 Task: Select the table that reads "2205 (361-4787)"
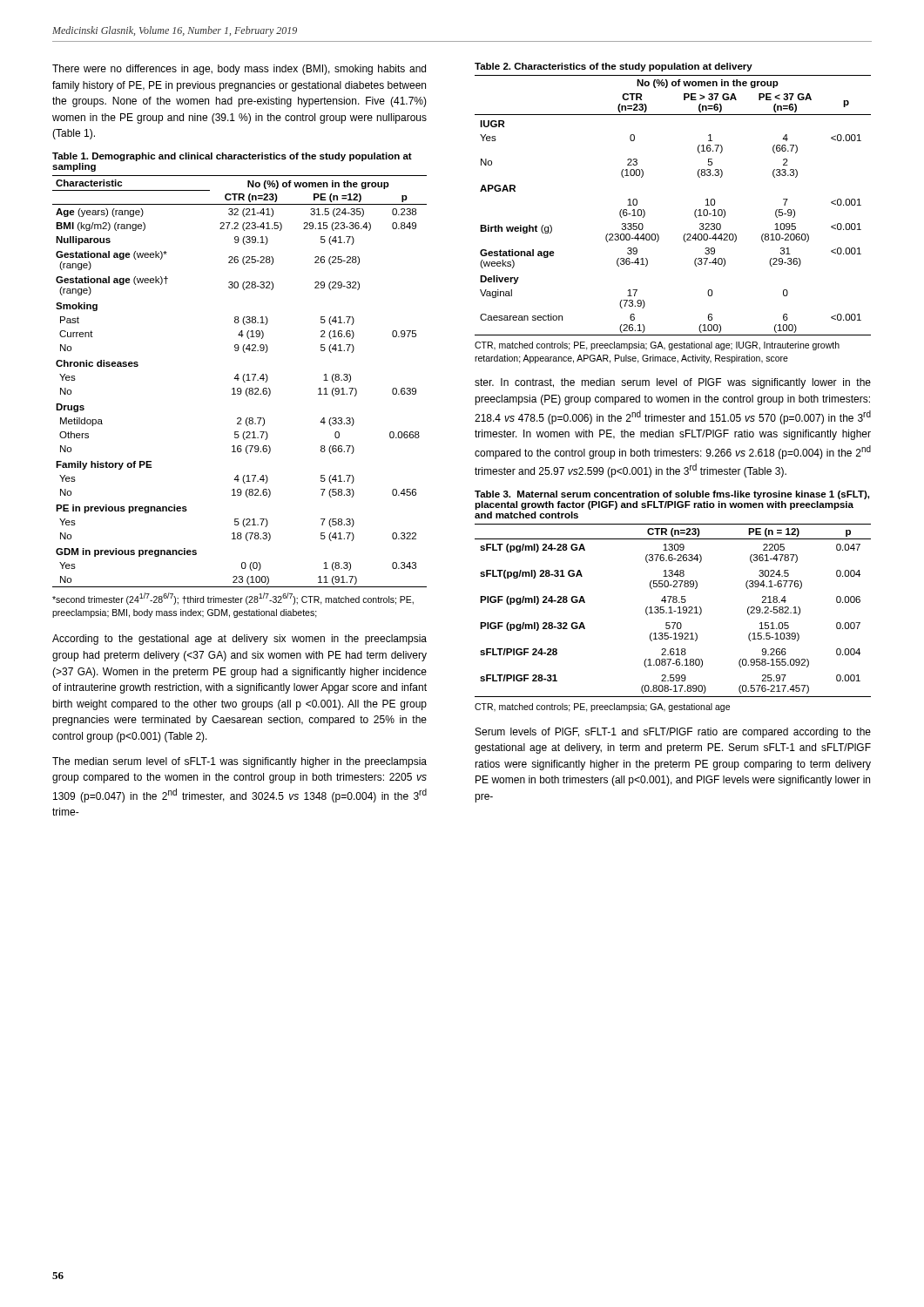673,610
